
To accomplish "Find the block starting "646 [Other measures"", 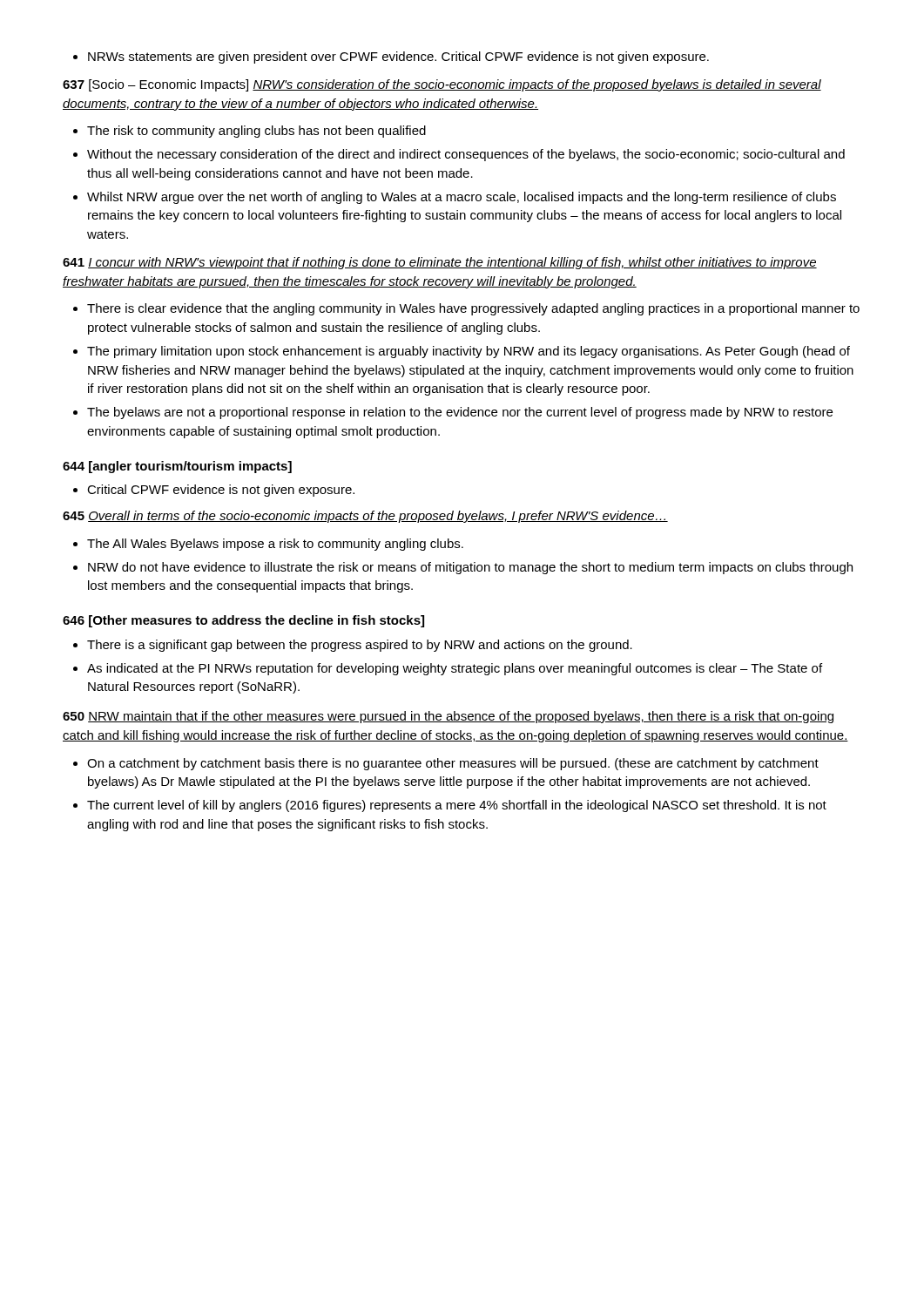I will pyautogui.click(x=244, y=620).
